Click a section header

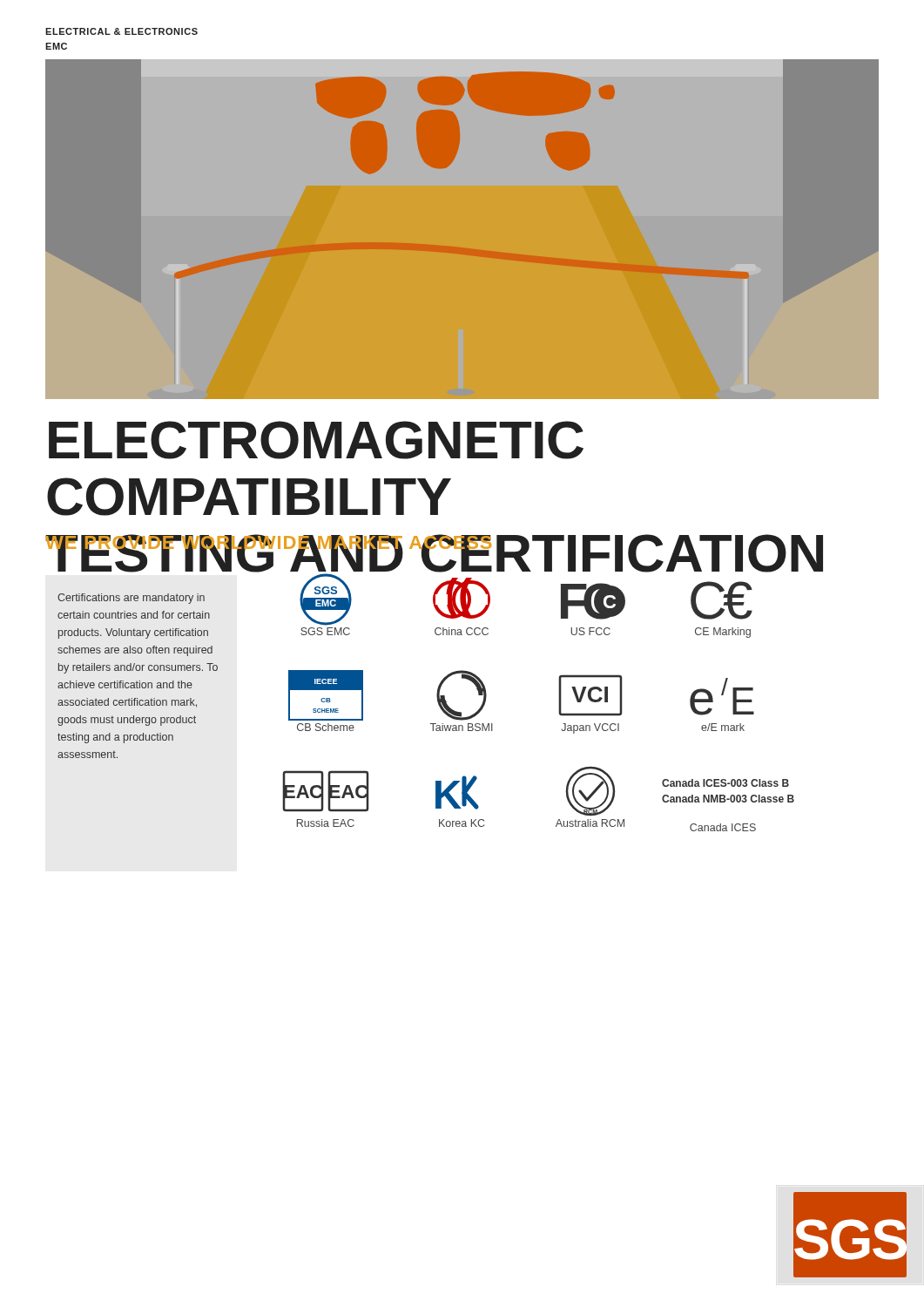(x=269, y=542)
